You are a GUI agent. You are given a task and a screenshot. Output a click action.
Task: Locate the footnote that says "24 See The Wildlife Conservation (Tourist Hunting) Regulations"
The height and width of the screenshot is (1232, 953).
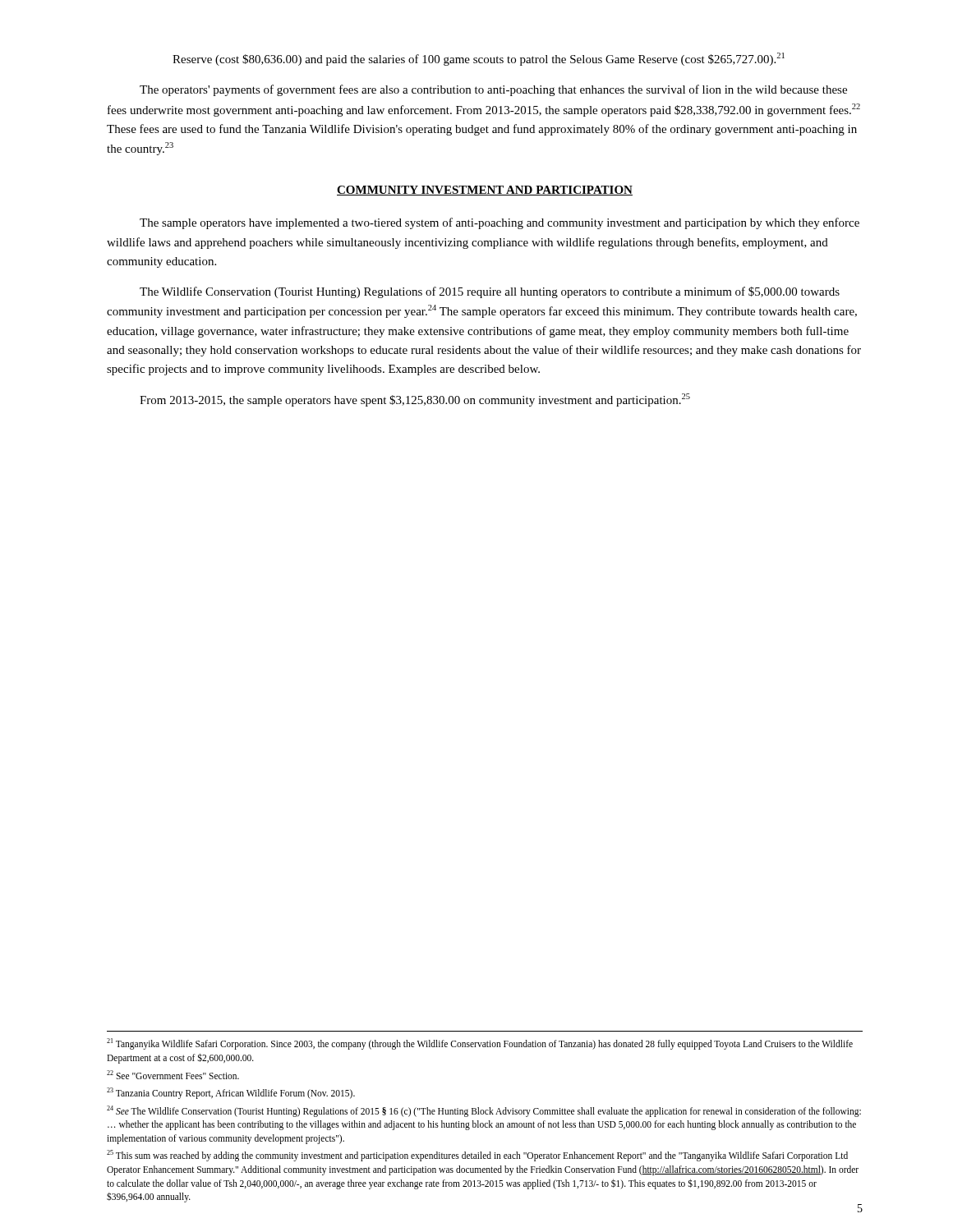point(484,1124)
